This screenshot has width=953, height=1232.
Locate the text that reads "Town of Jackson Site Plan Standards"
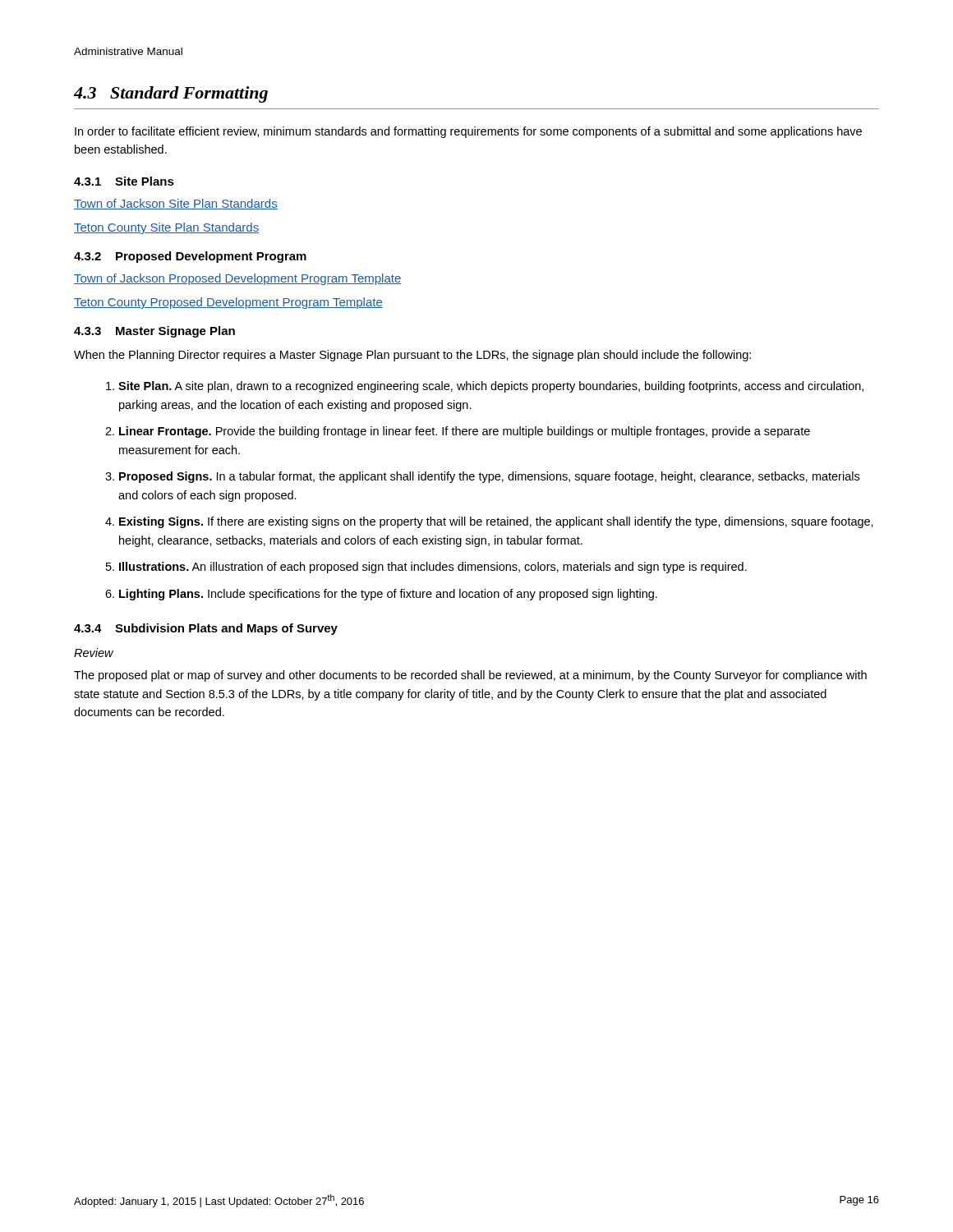click(x=176, y=204)
